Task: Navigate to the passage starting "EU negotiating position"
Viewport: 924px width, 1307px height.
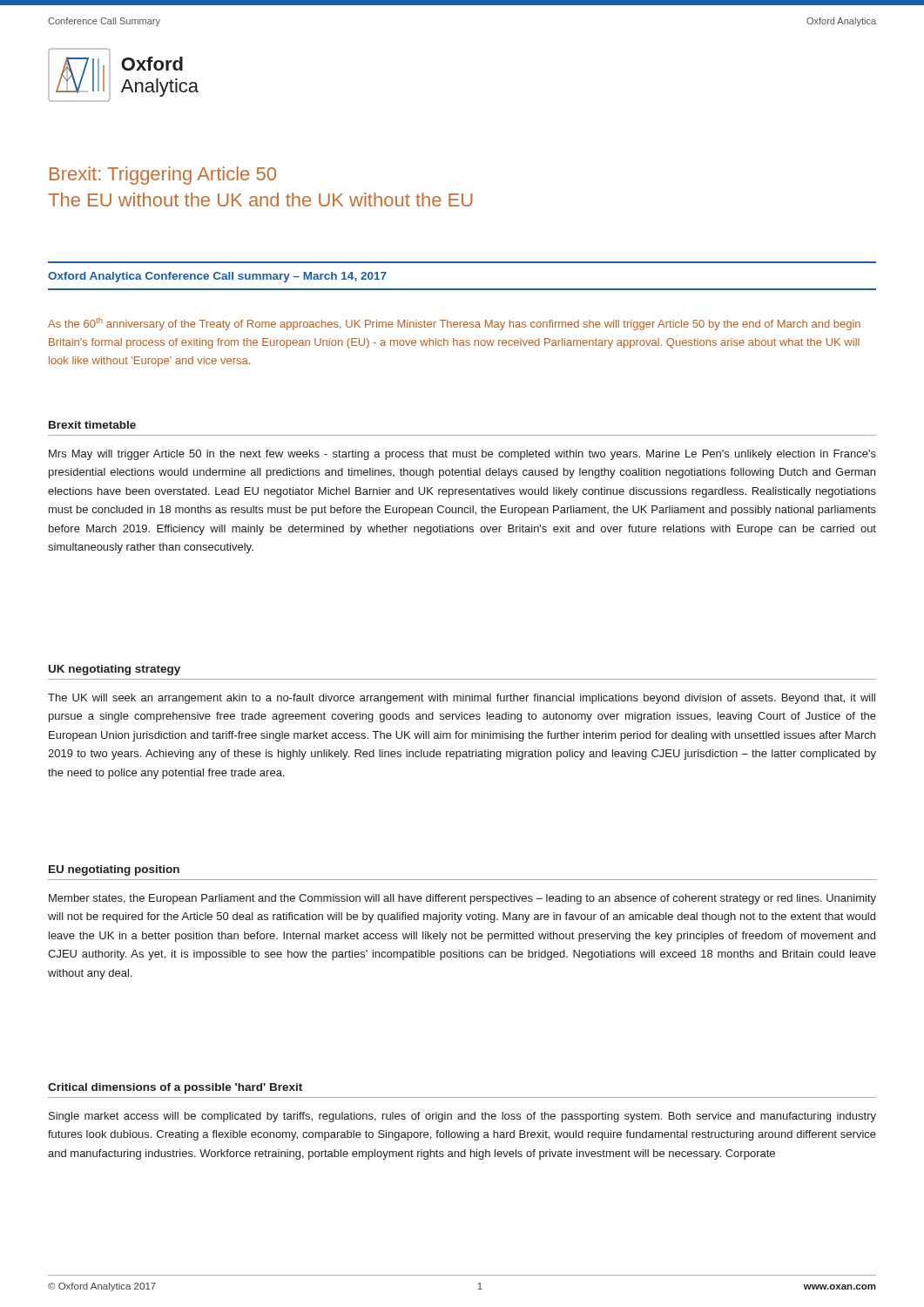Action: click(x=114, y=869)
